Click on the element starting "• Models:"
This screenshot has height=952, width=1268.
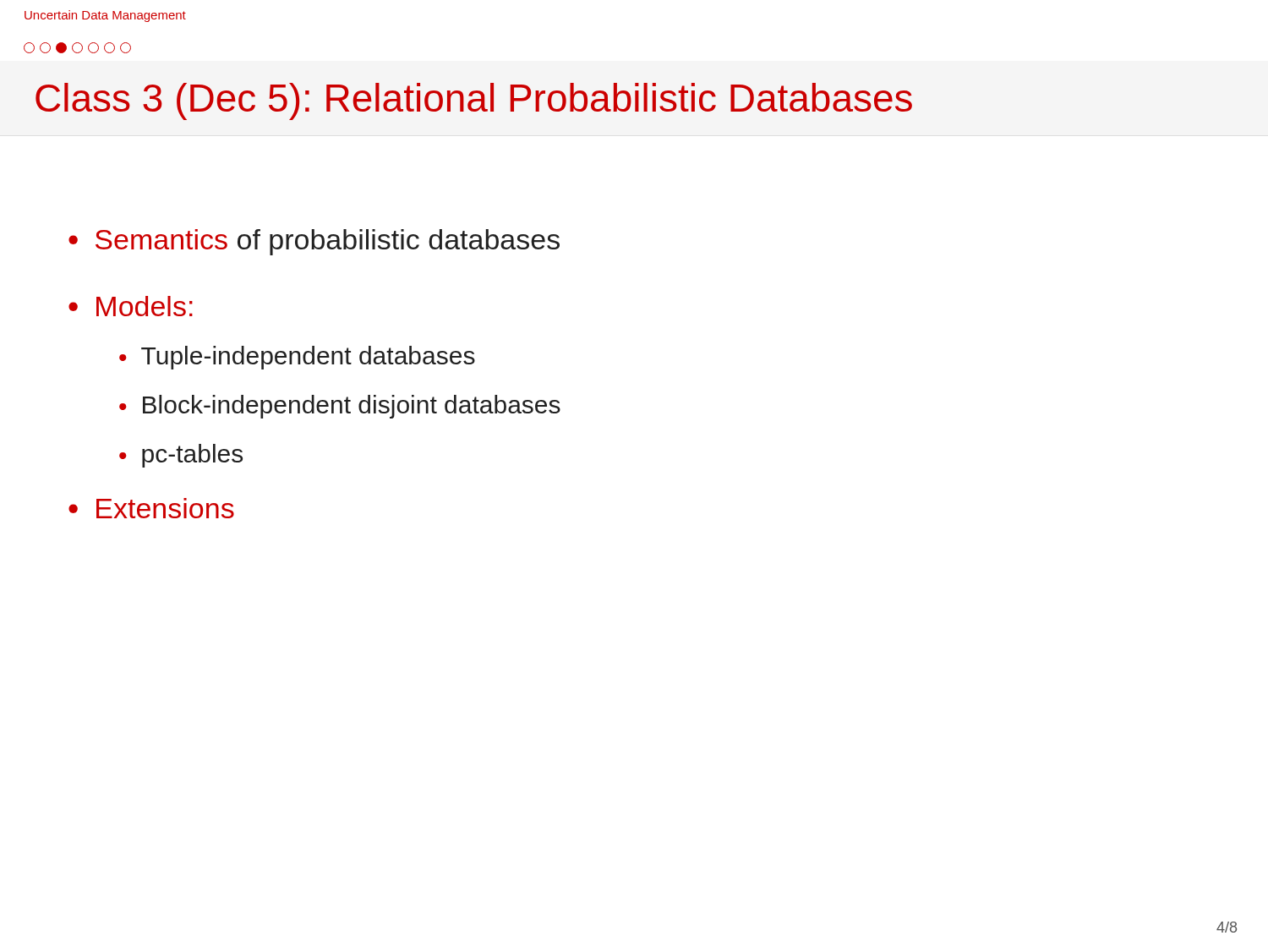(x=131, y=308)
